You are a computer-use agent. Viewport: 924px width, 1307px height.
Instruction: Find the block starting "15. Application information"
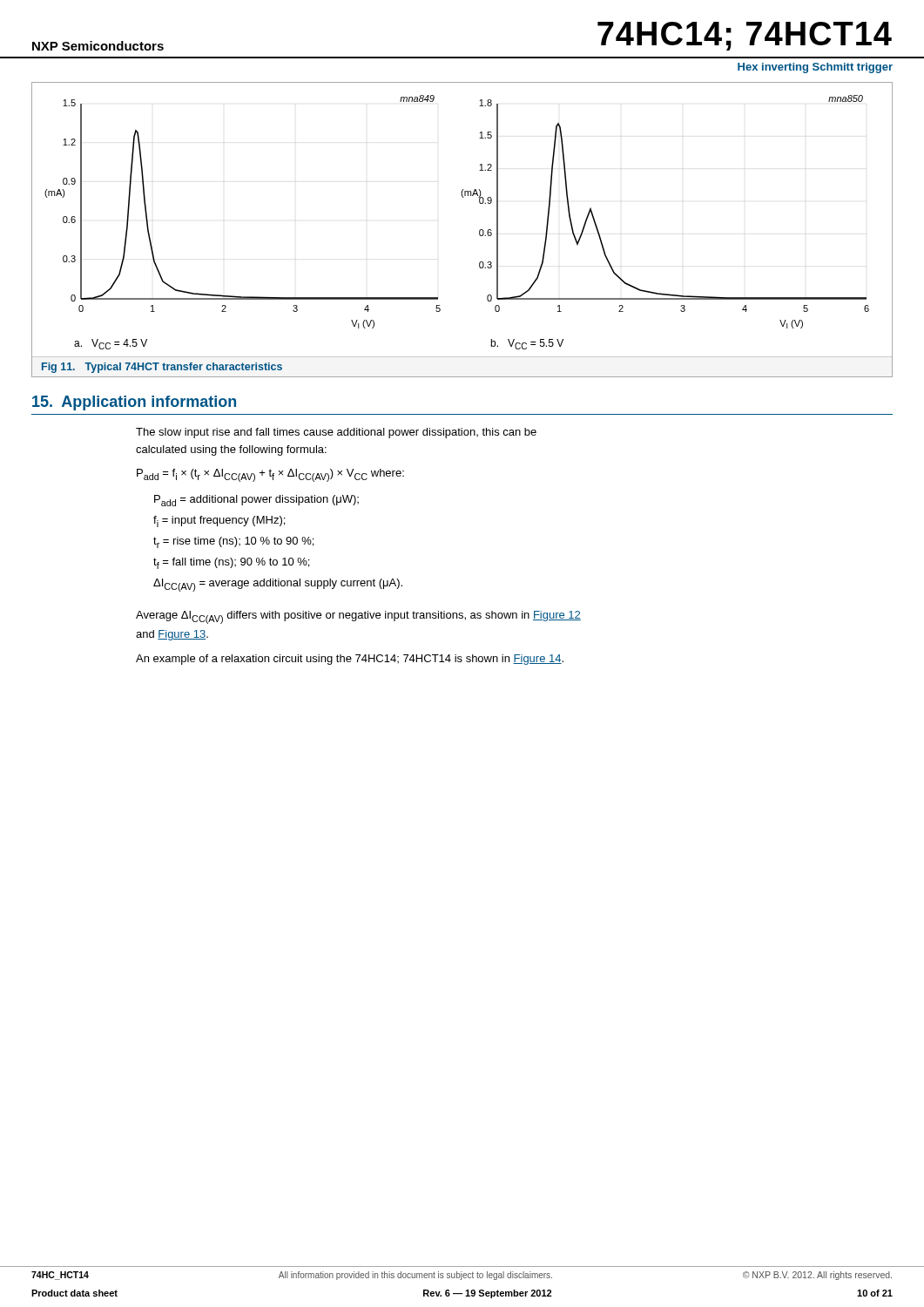(x=134, y=402)
